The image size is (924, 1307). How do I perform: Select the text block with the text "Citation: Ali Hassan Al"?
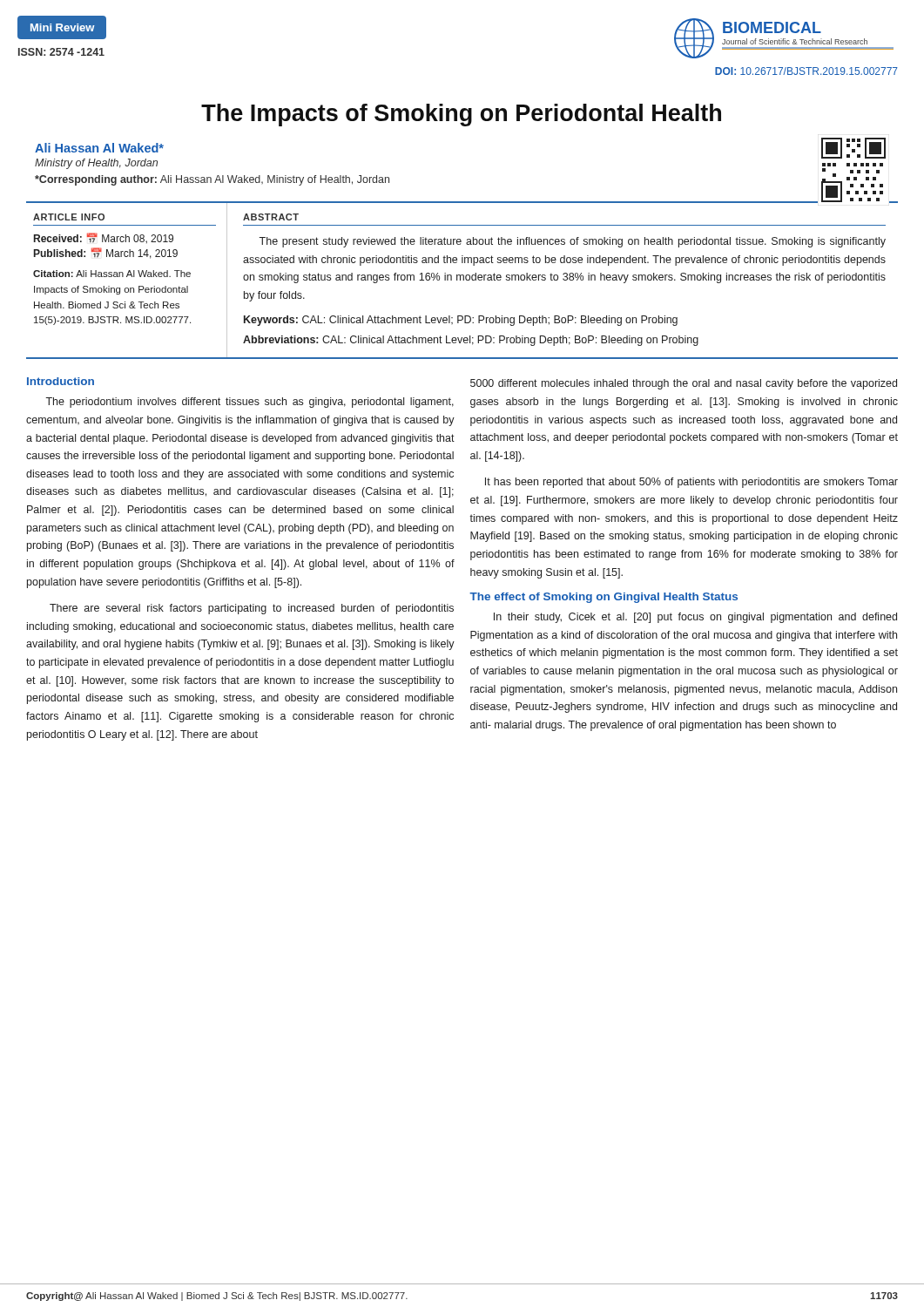(112, 297)
